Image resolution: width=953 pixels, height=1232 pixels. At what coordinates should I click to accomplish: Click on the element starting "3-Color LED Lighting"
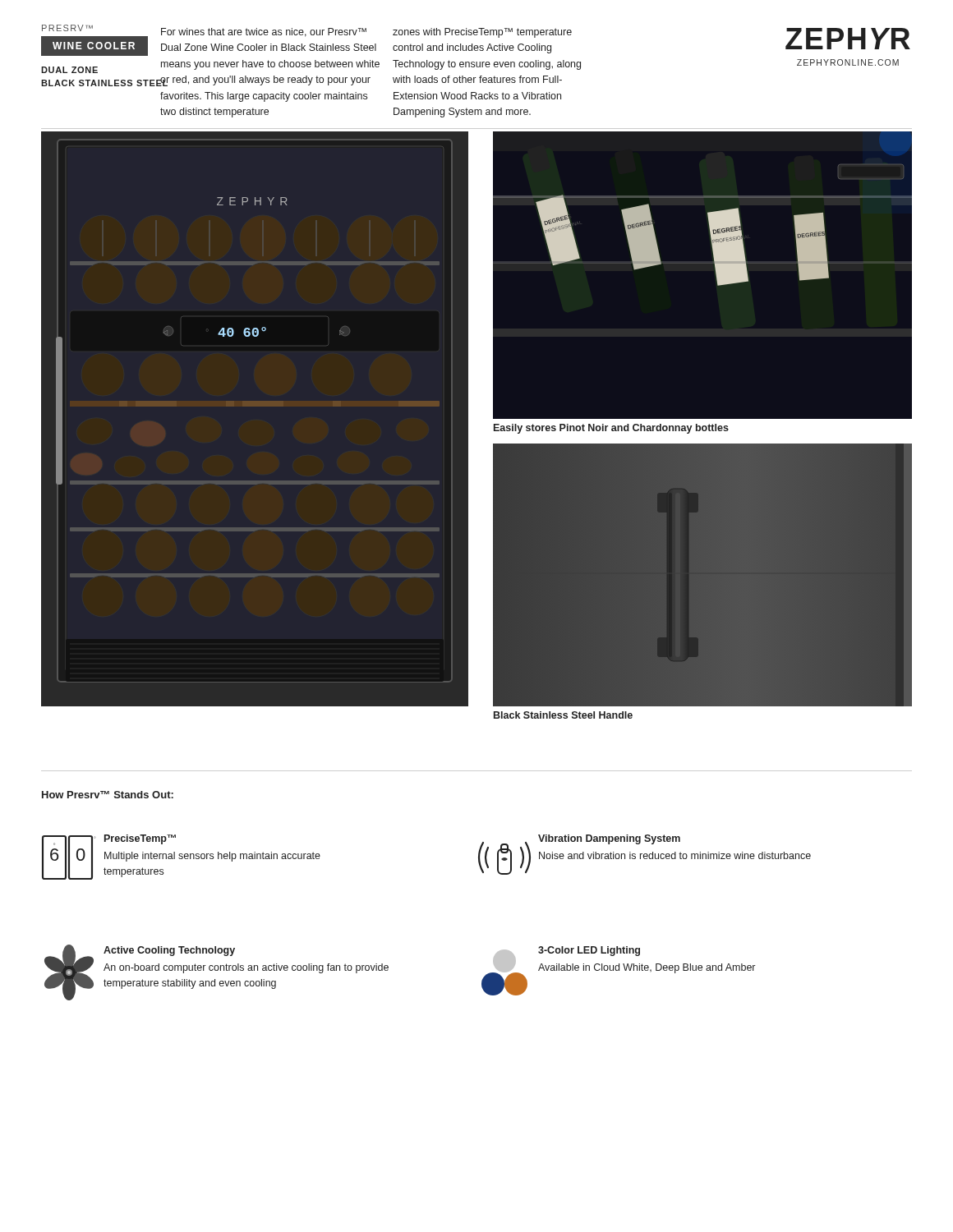(694, 958)
